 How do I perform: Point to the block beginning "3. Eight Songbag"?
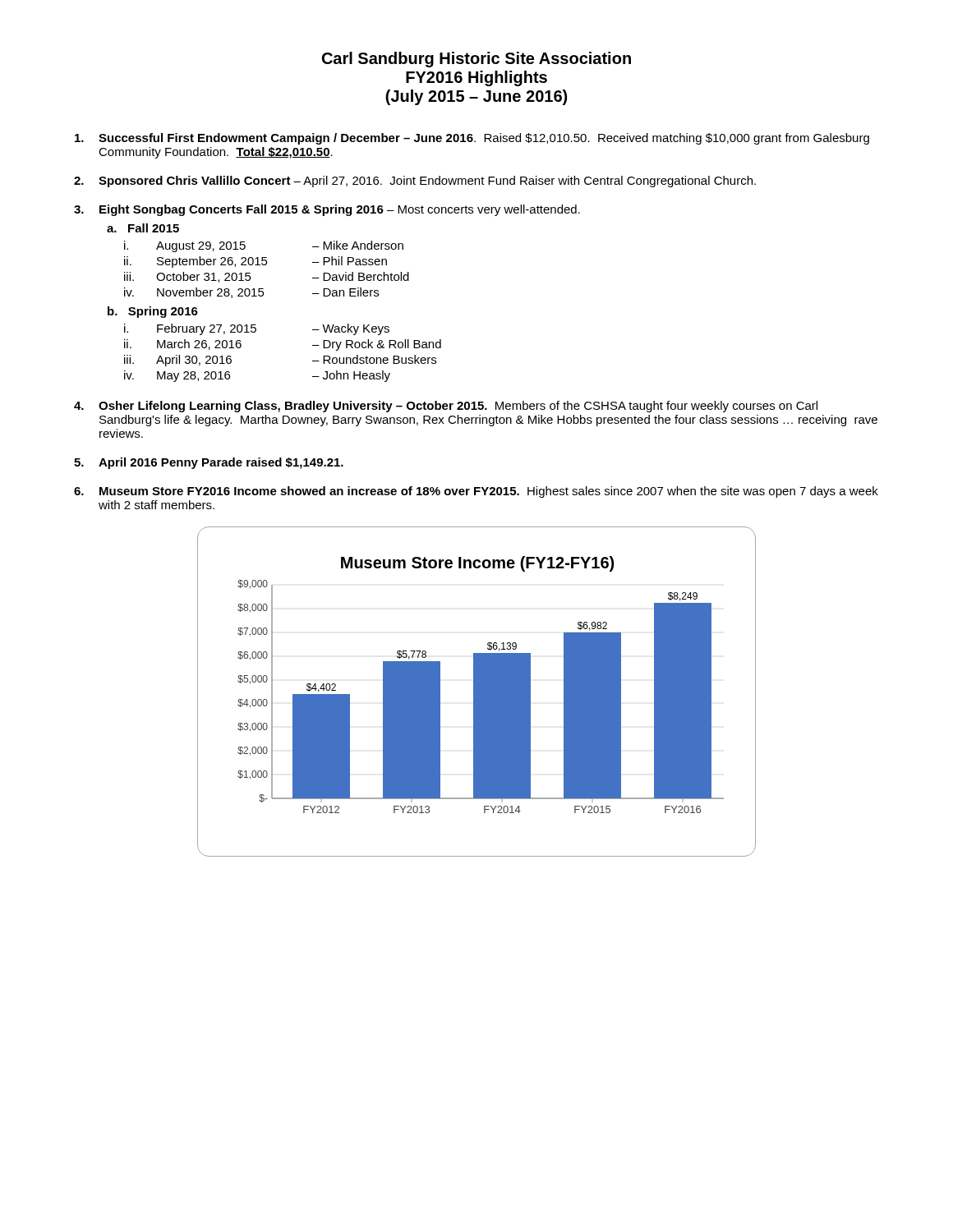(x=327, y=210)
